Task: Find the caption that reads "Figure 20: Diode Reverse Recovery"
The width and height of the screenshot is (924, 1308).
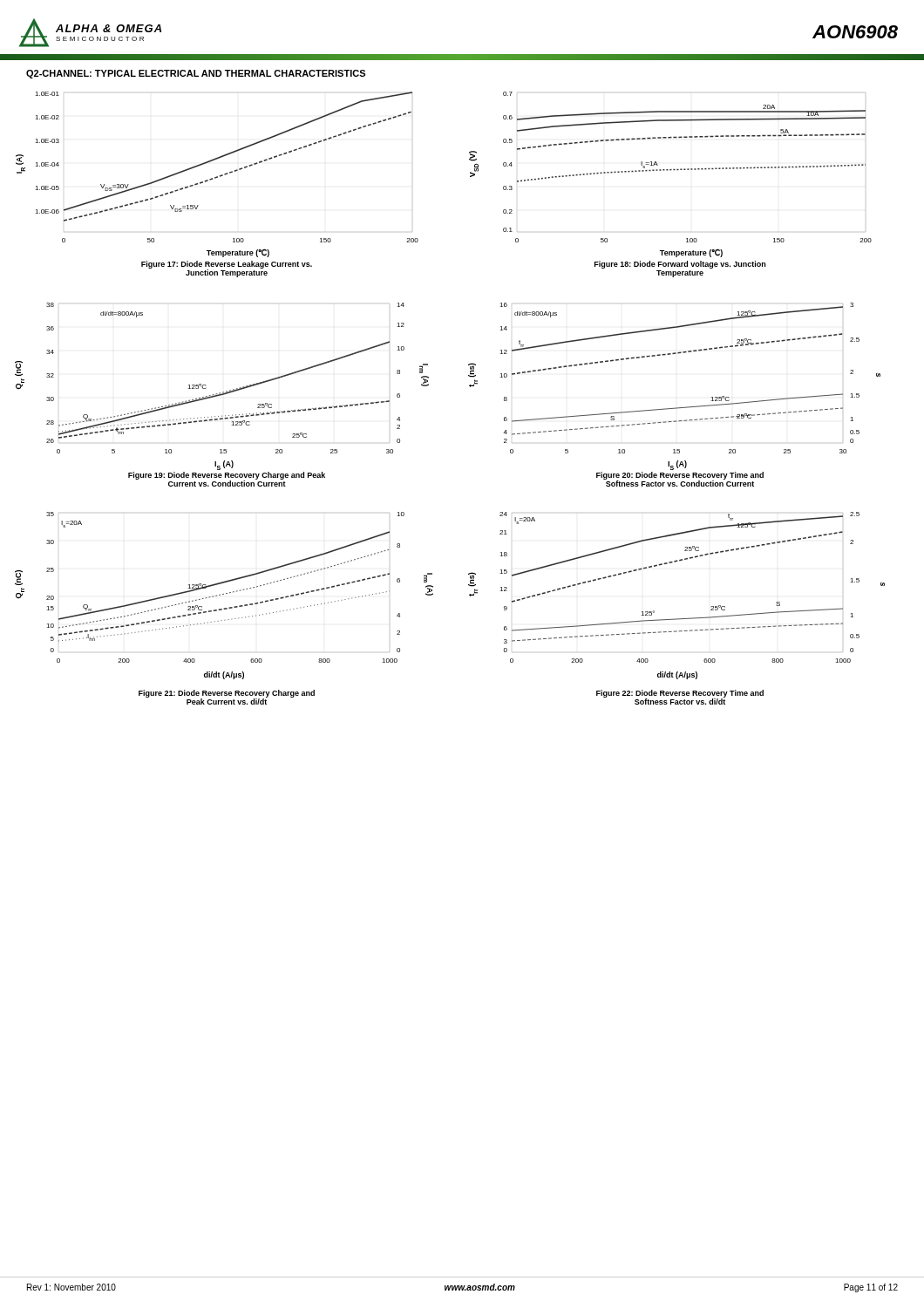Action: click(680, 480)
